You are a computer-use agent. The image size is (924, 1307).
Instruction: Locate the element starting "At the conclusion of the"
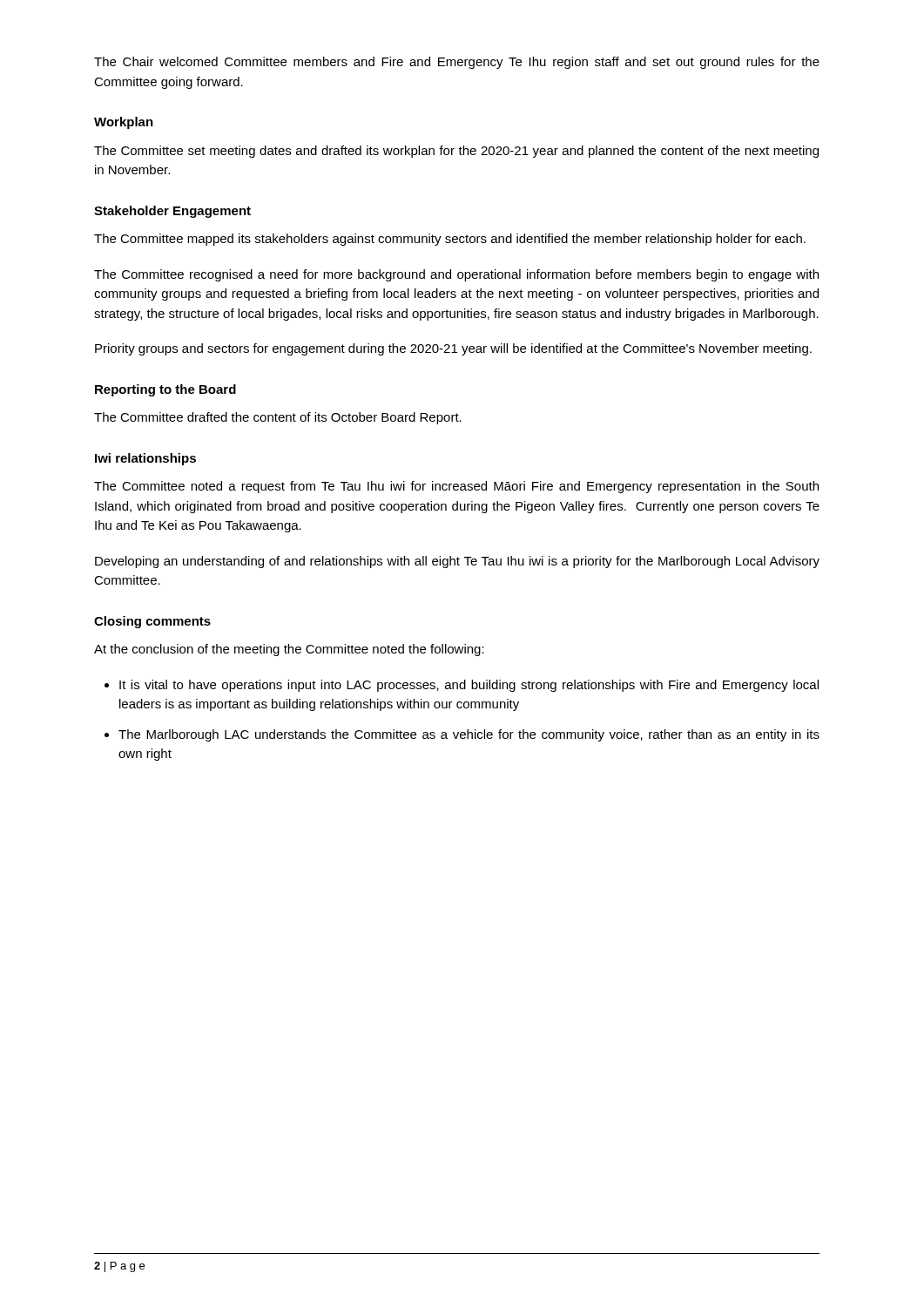[x=289, y=649]
